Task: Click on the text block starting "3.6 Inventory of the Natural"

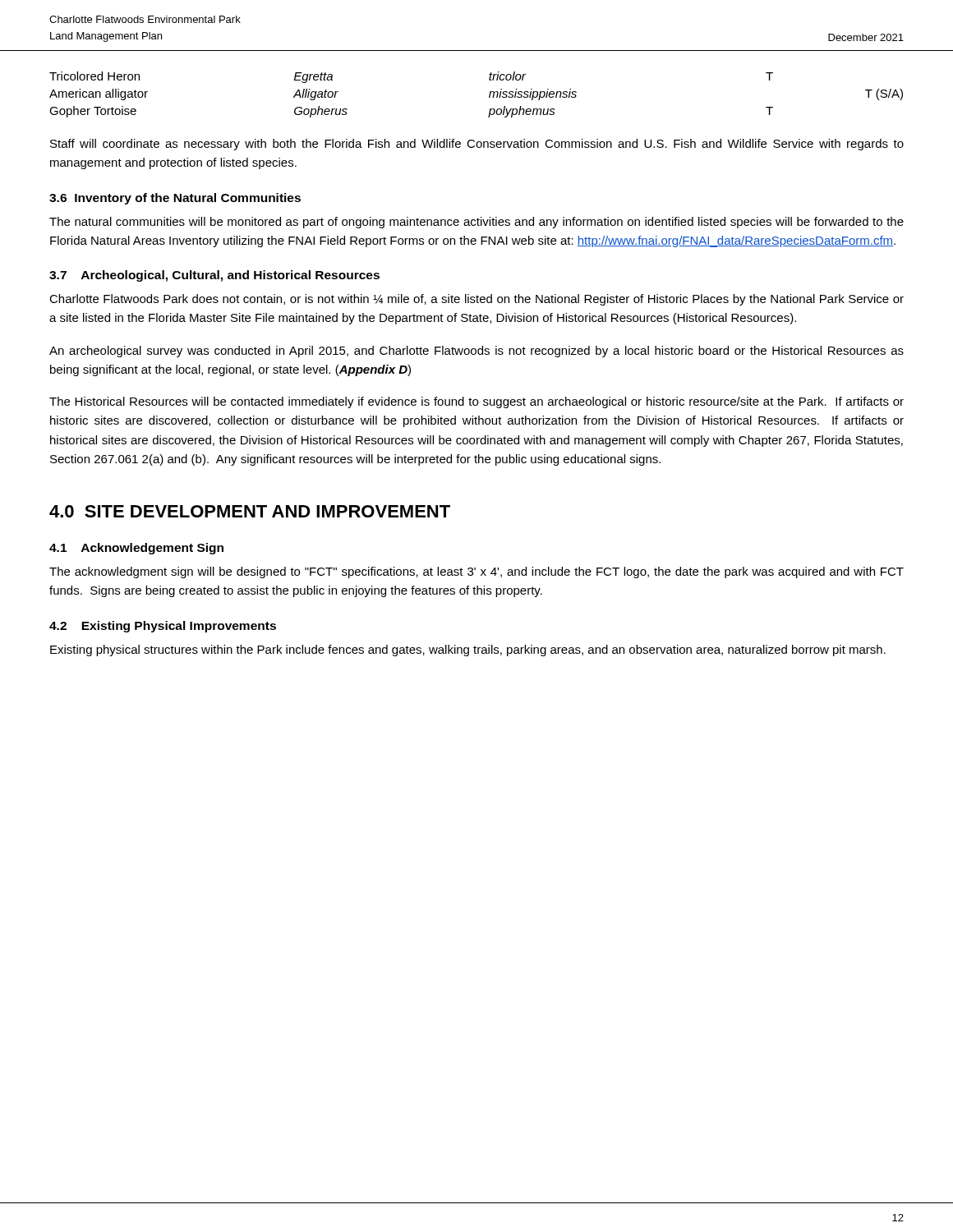Action: (x=175, y=197)
